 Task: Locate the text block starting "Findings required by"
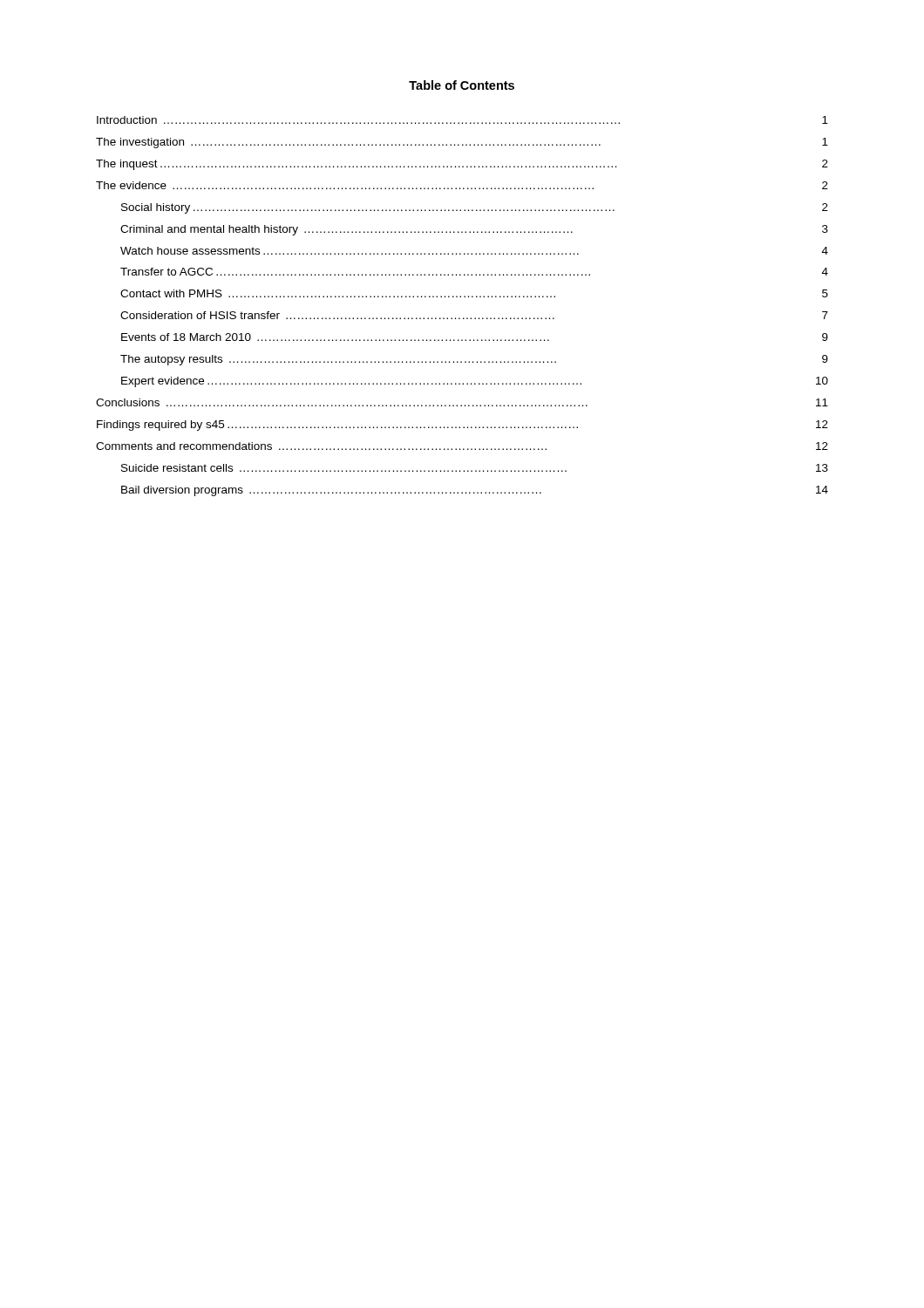click(462, 425)
